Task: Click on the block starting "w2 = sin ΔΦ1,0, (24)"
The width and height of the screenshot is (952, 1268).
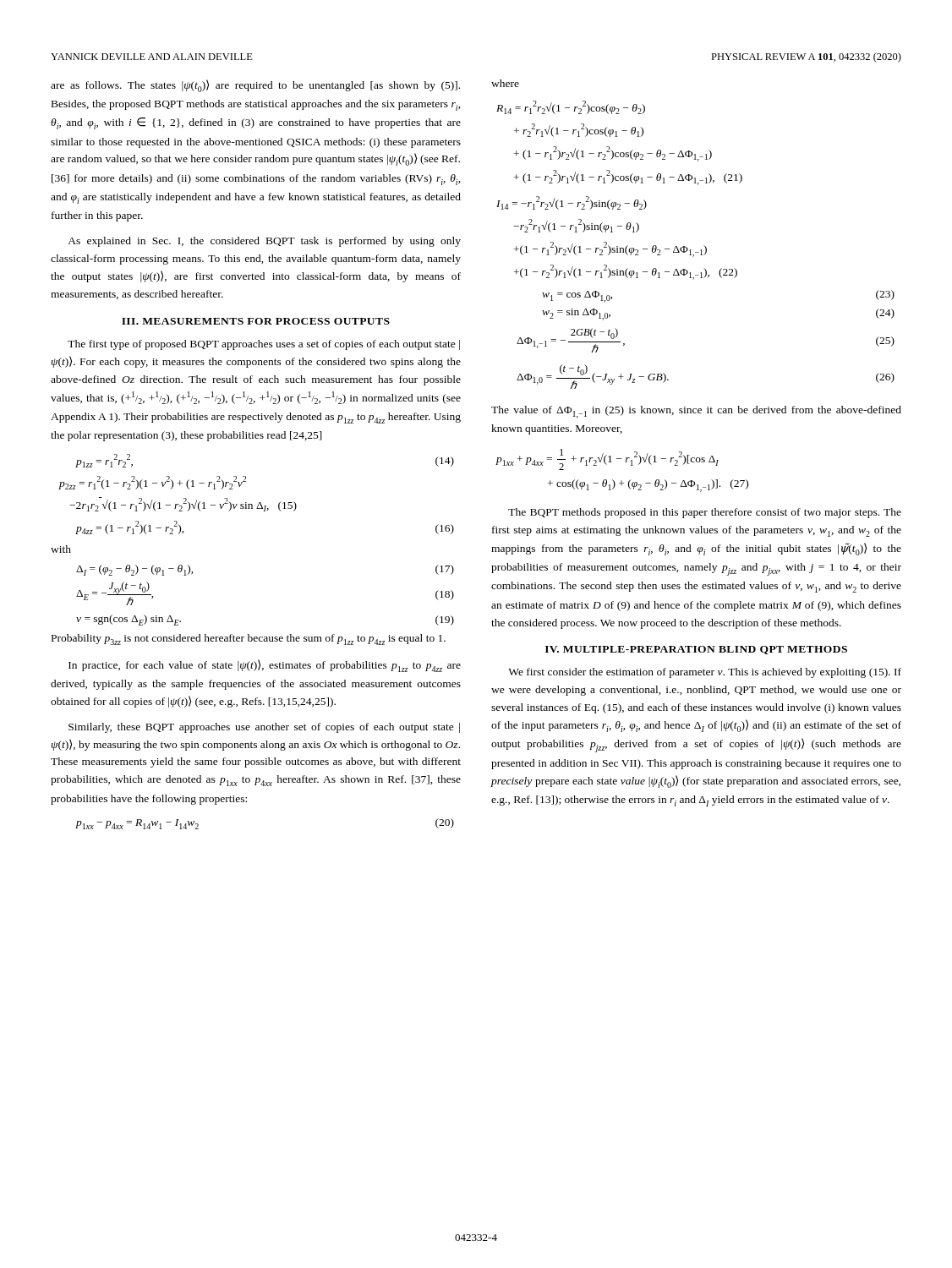Action: tap(577, 315)
